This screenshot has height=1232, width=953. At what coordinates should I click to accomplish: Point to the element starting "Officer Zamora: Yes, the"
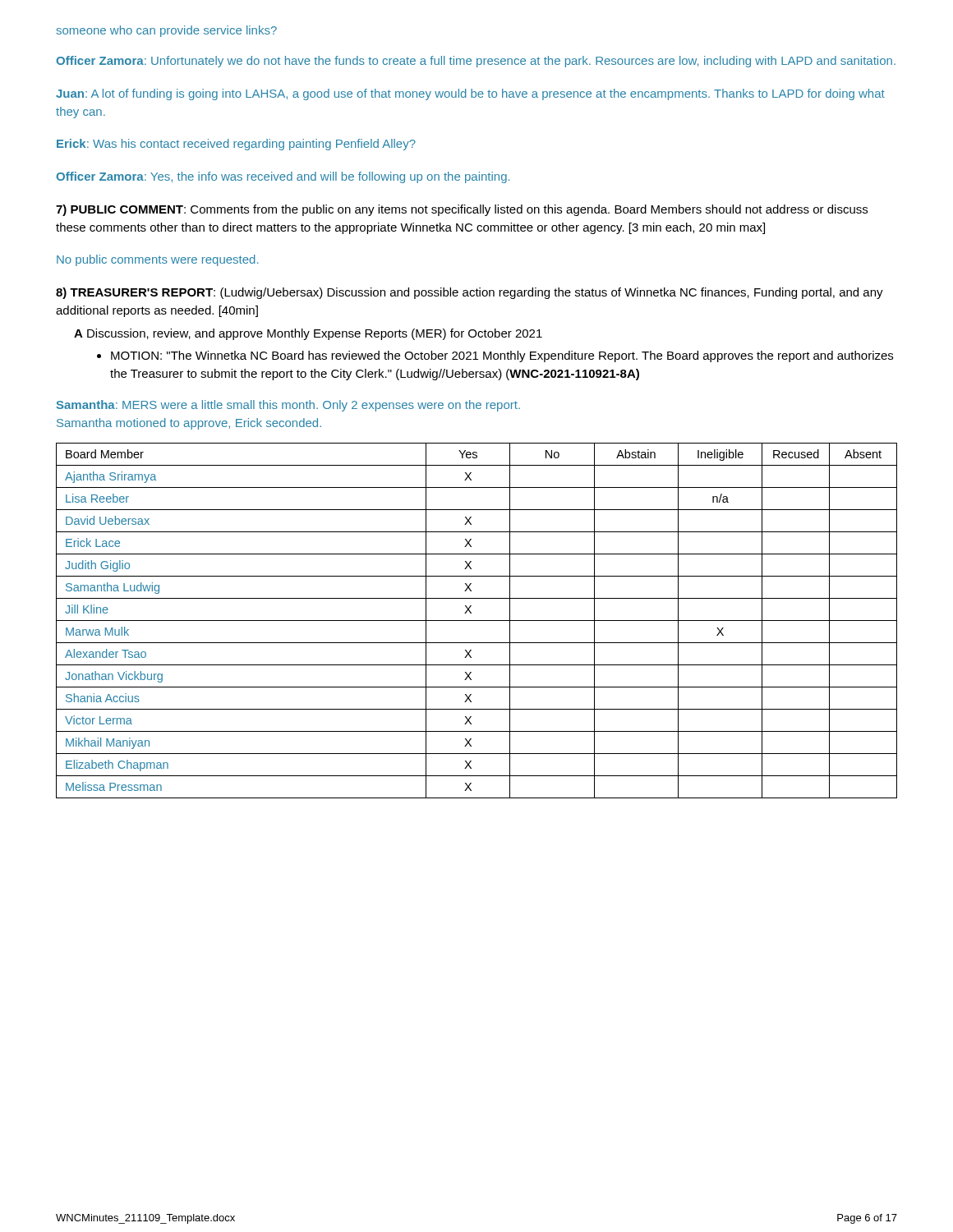point(283,176)
